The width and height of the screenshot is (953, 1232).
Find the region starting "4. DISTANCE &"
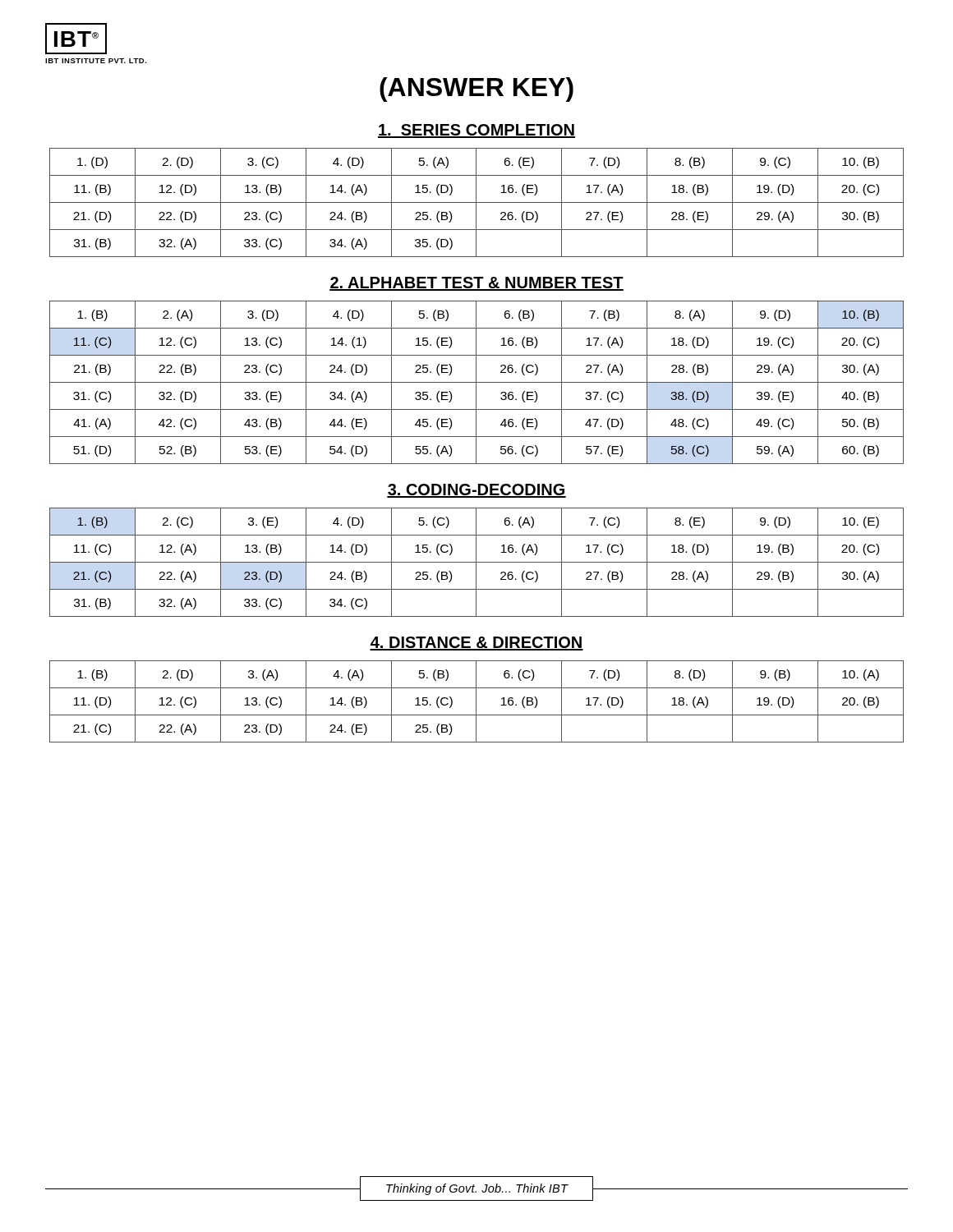(476, 642)
